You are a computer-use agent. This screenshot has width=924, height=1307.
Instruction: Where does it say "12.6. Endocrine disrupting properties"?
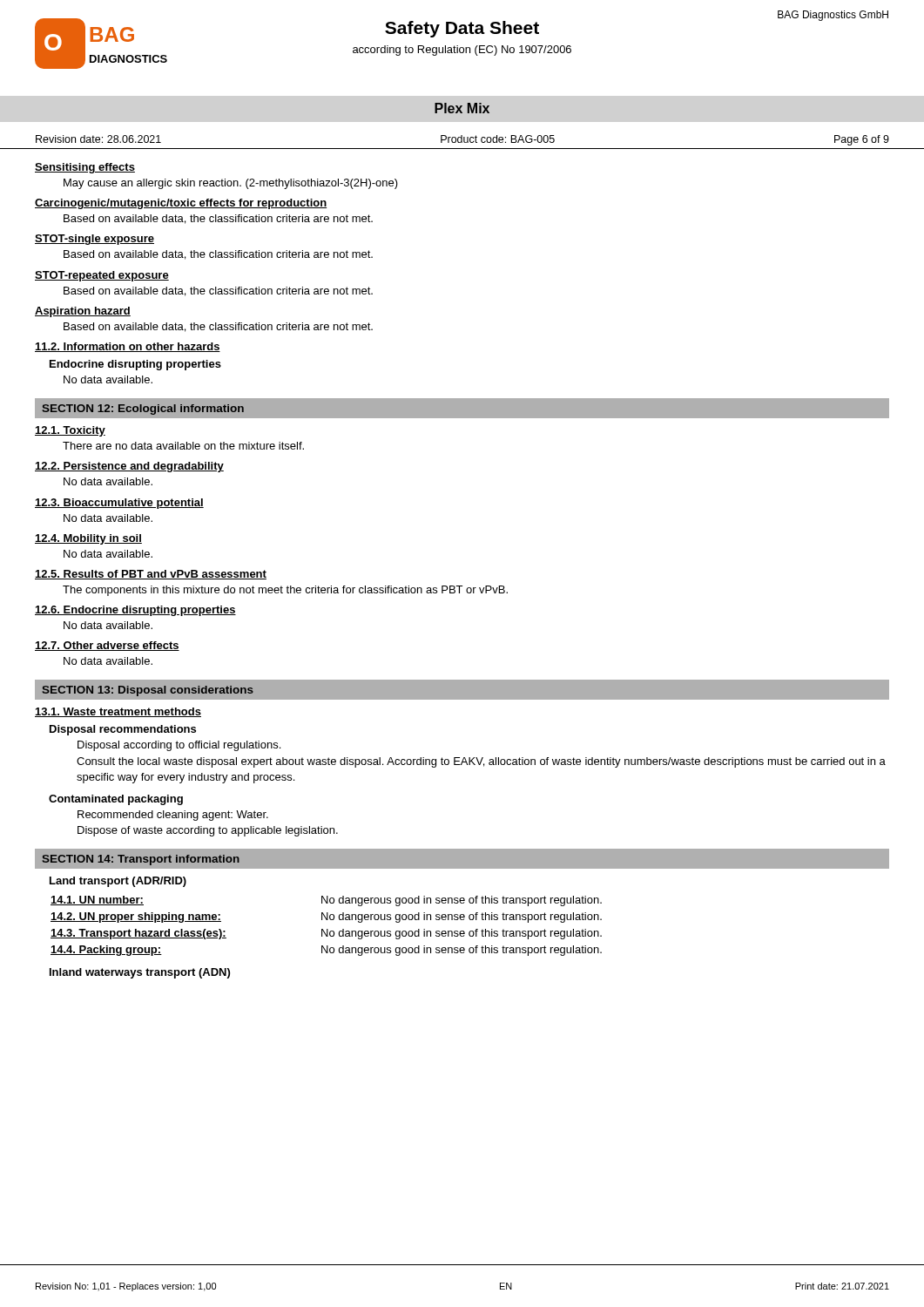coord(135,610)
